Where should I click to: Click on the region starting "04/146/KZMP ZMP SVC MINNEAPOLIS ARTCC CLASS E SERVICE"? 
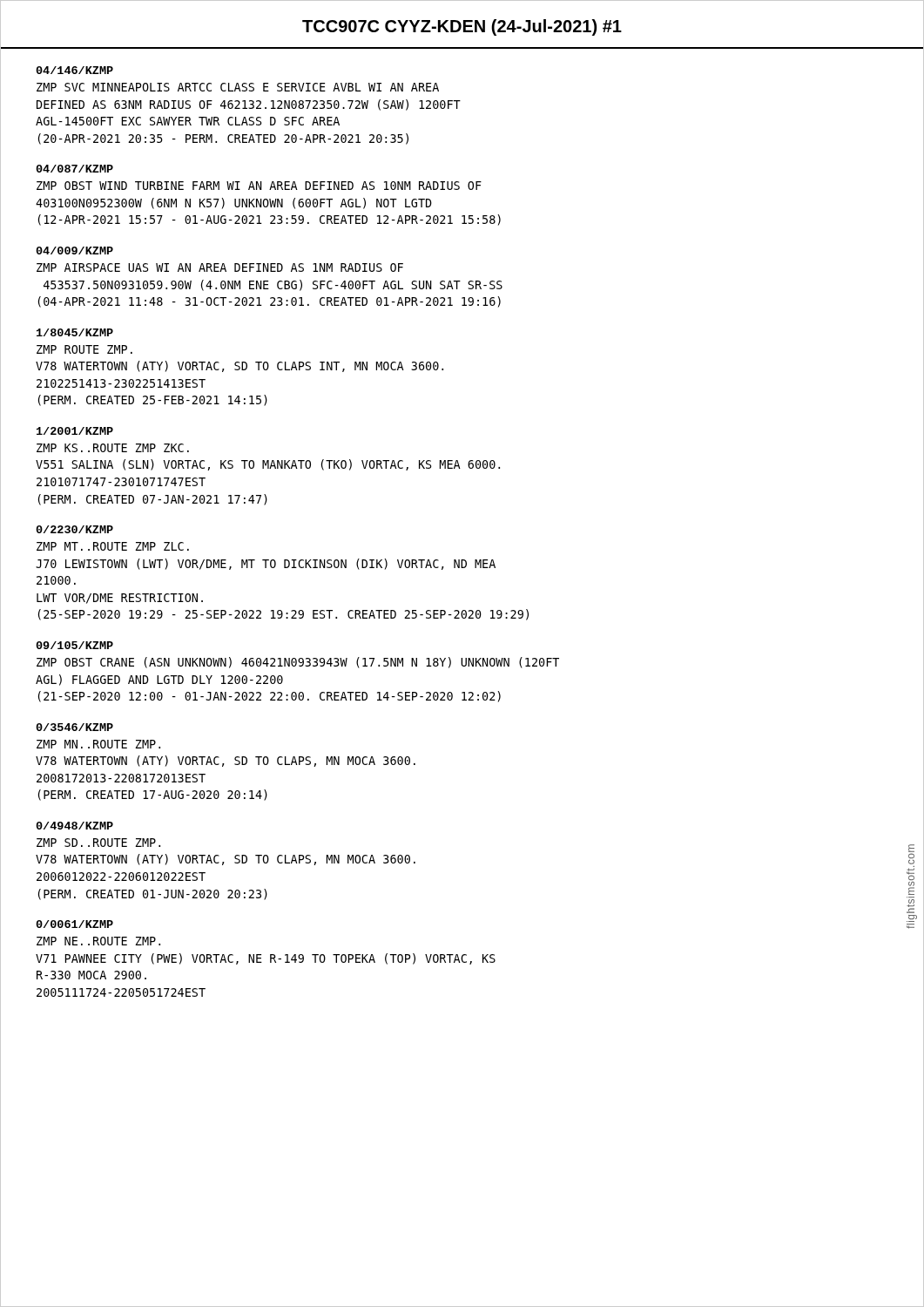[462, 106]
